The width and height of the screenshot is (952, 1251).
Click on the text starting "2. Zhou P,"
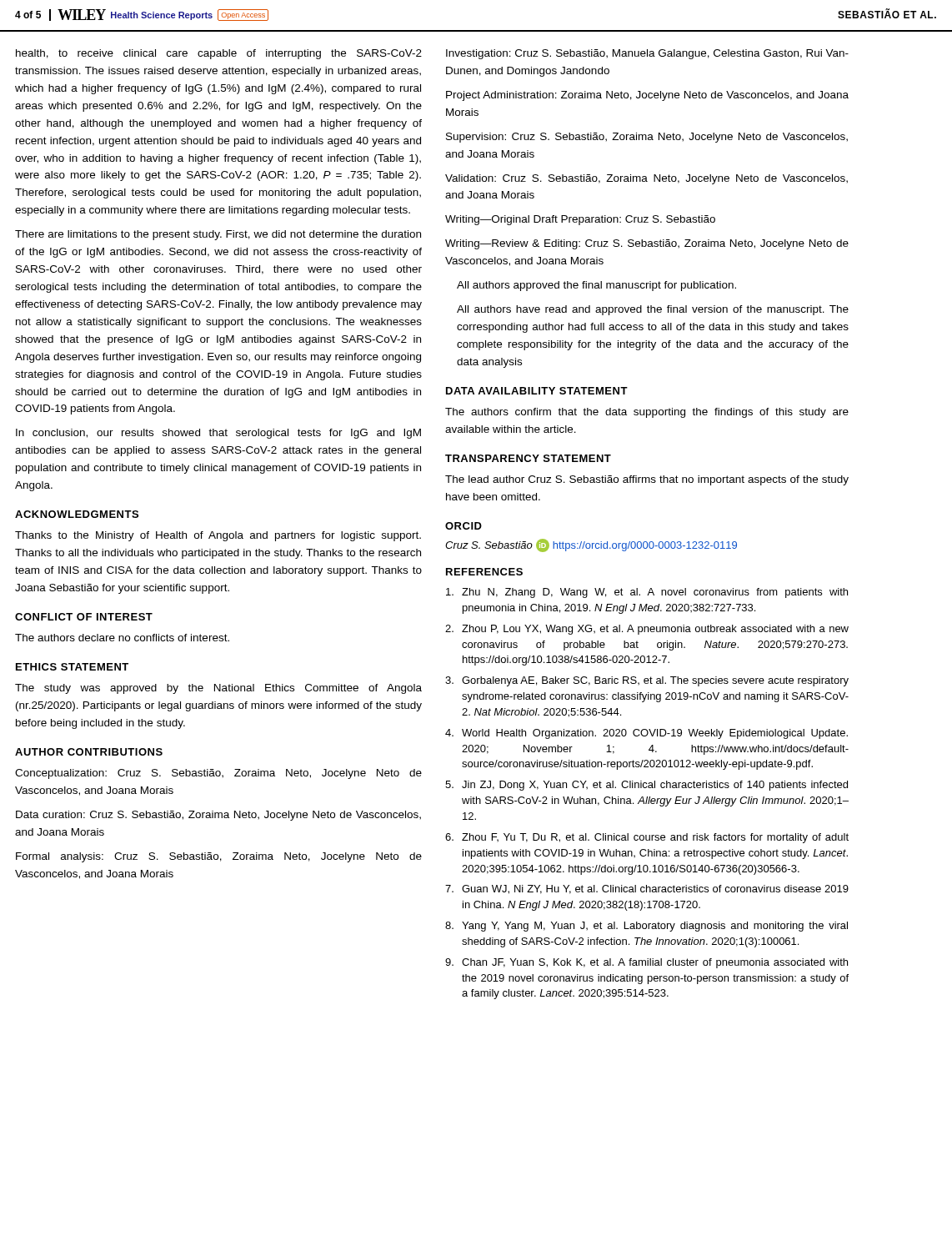pyautogui.click(x=647, y=645)
